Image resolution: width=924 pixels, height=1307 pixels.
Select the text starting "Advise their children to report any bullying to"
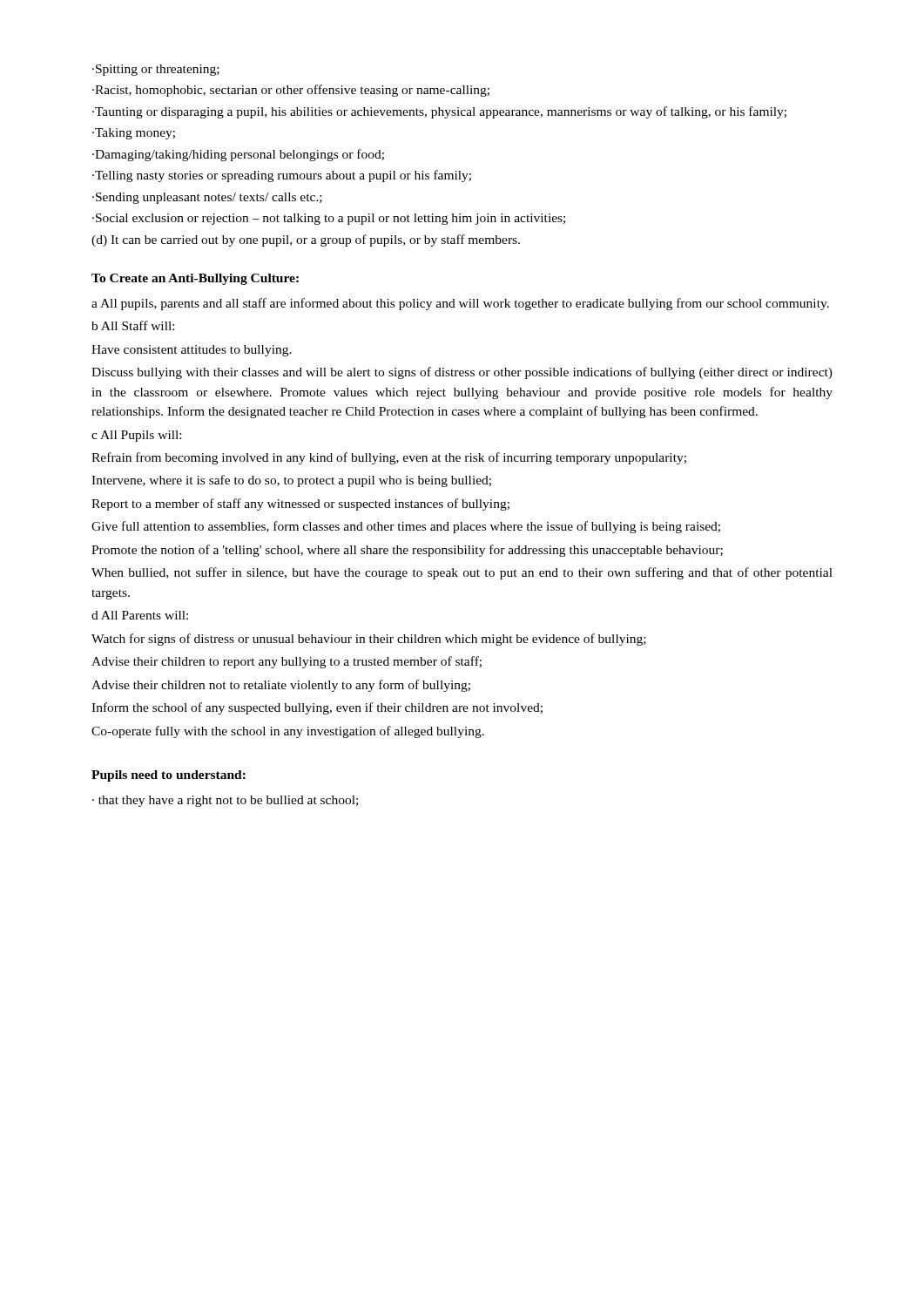(287, 661)
